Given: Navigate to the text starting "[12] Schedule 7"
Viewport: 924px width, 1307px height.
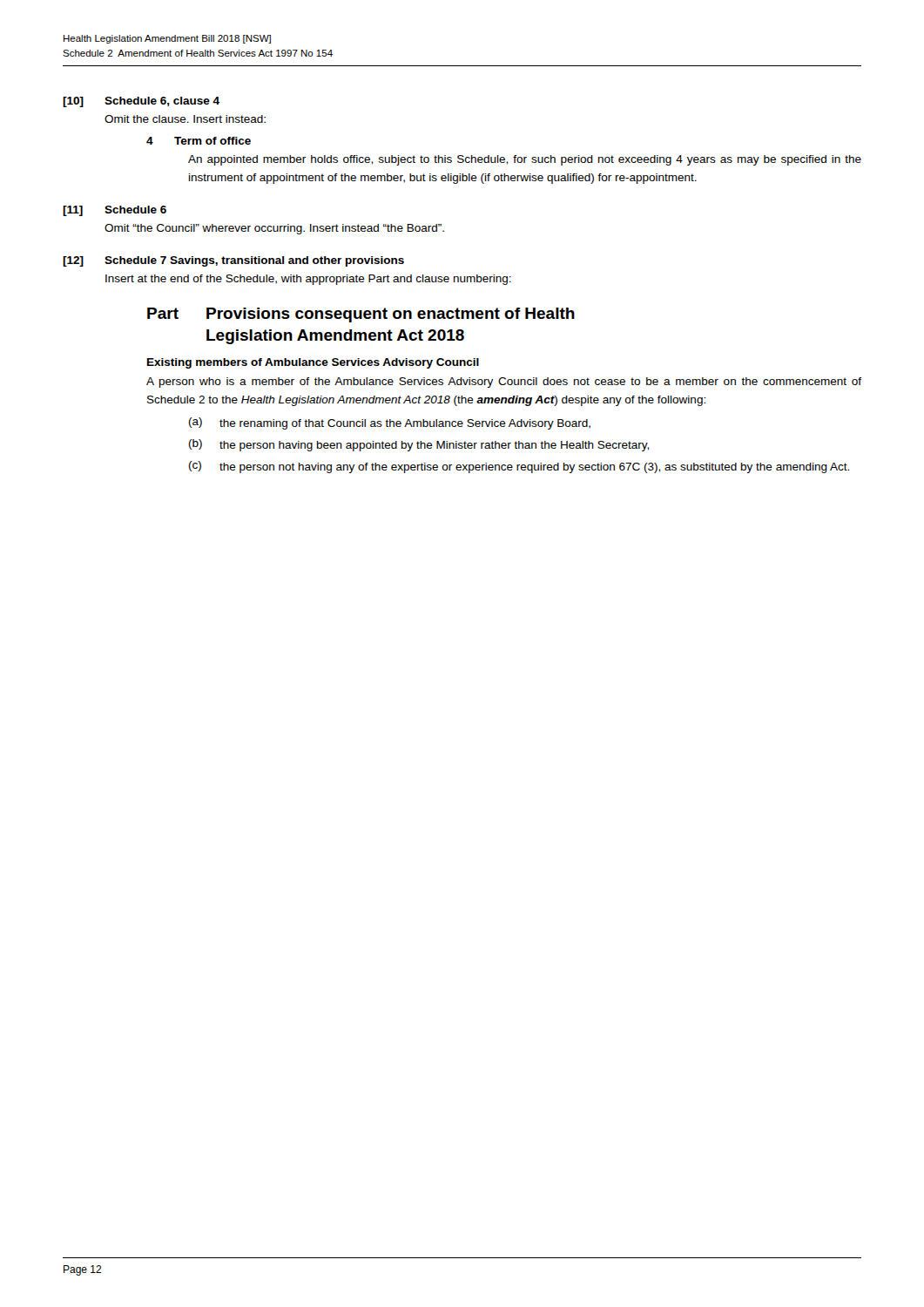Looking at the screenshot, I should (234, 260).
